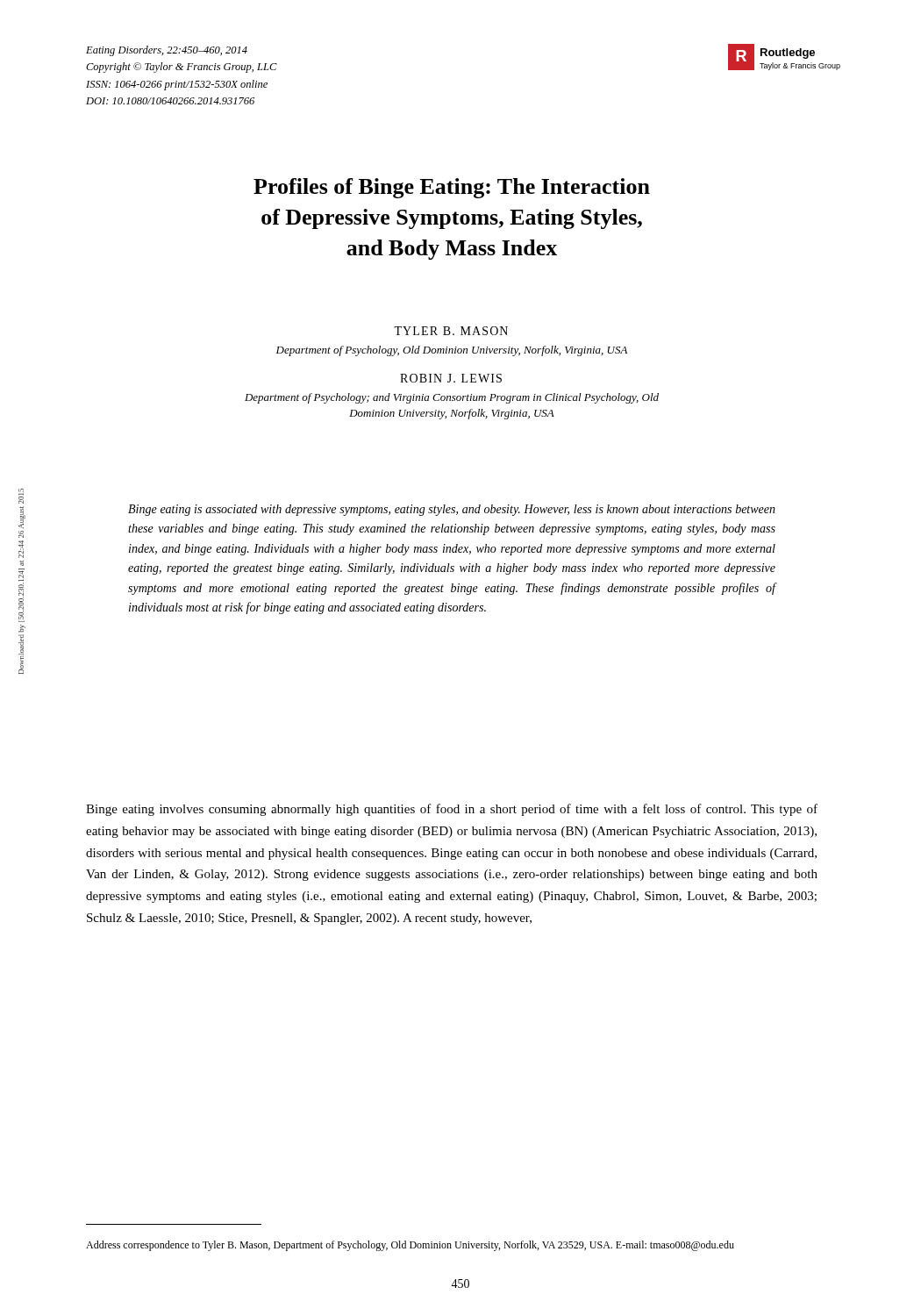Locate the text block that reads "Binge eating is associated"
921x1316 pixels.
(x=452, y=559)
